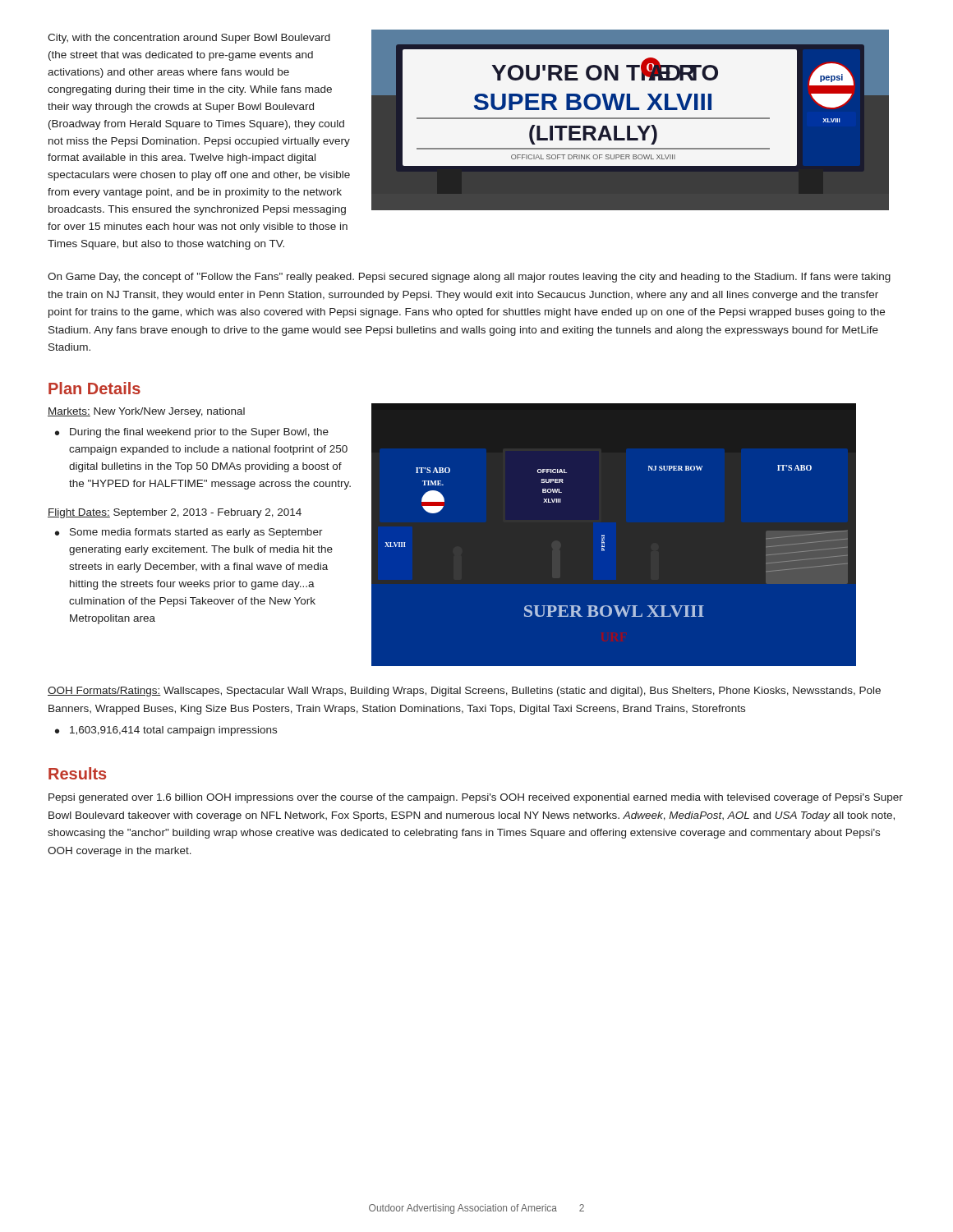Select the region starting "Plan Details"
953x1232 pixels.
94,388
